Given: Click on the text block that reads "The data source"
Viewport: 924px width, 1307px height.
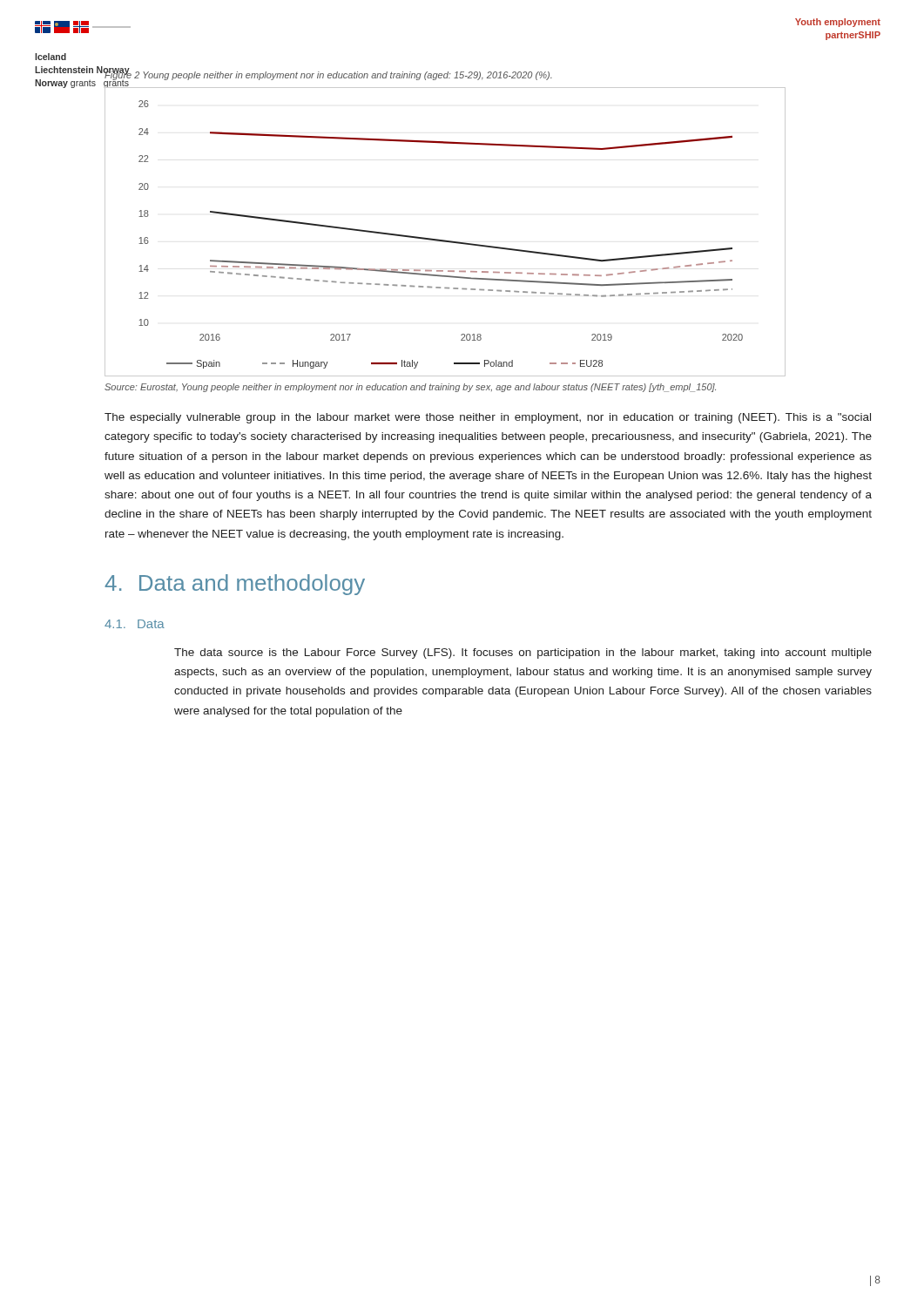Looking at the screenshot, I should [523, 681].
